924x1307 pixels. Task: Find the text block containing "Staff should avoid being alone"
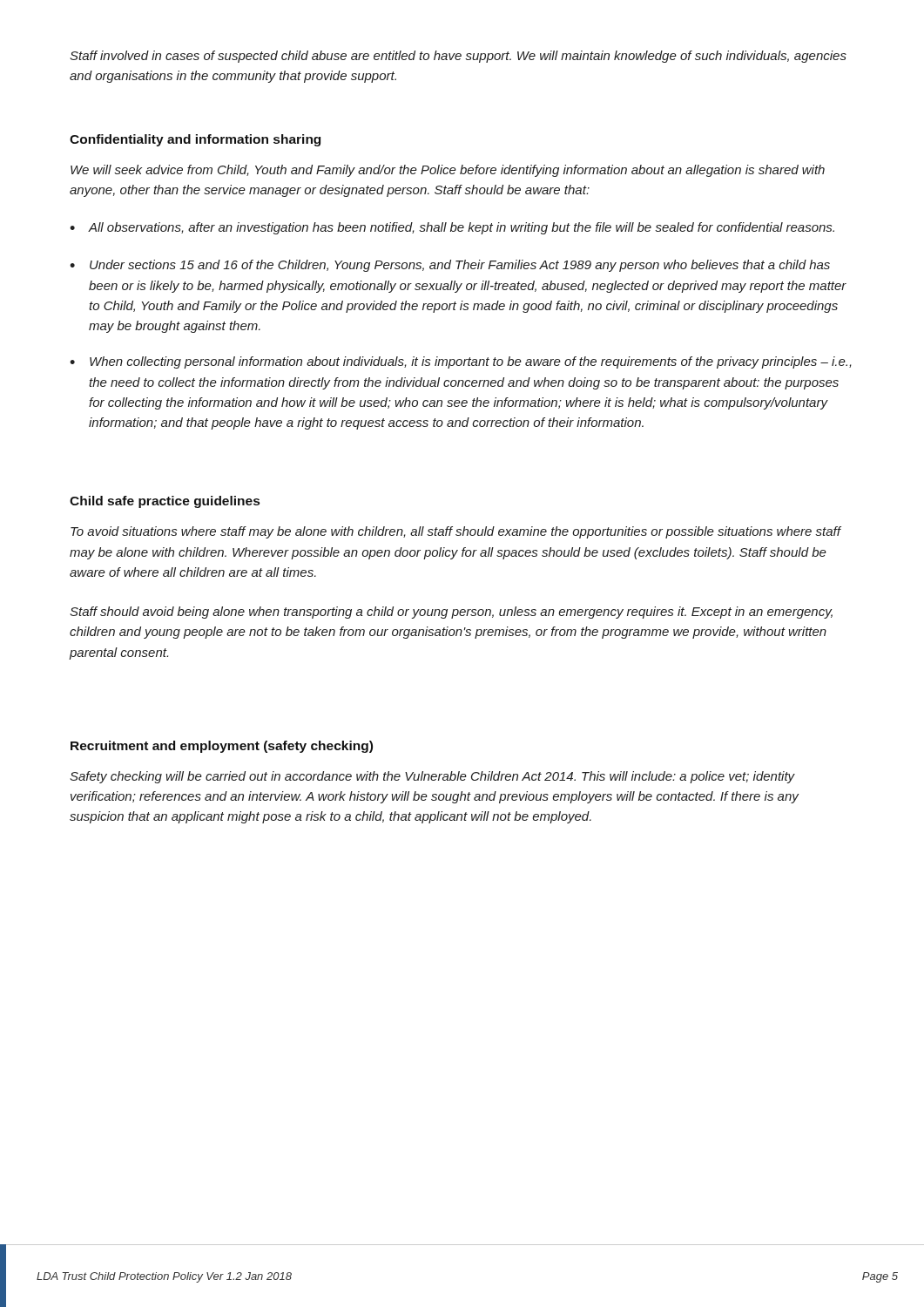pyautogui.click(x=452, y=632)
